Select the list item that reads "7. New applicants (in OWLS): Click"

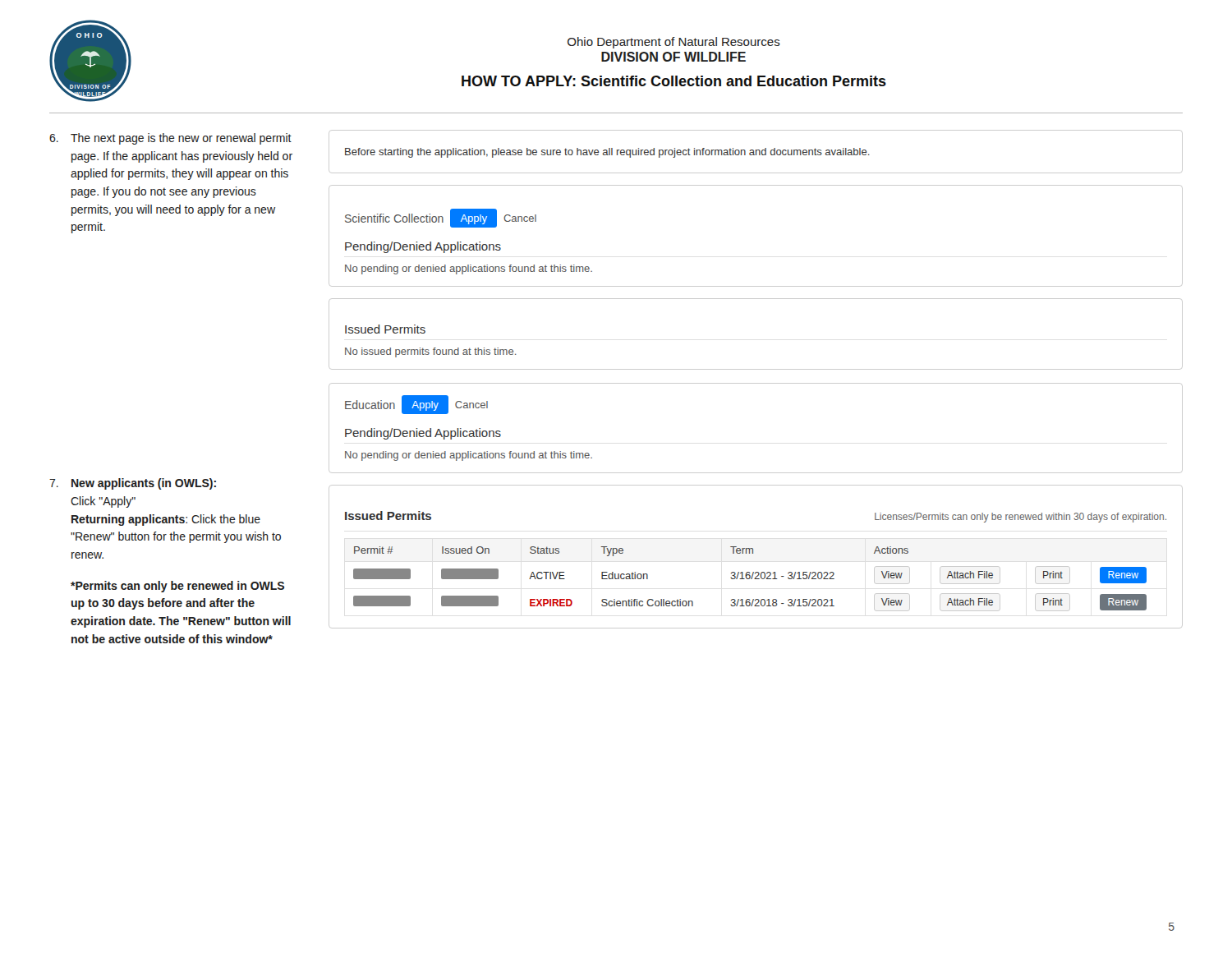point(133,484)
